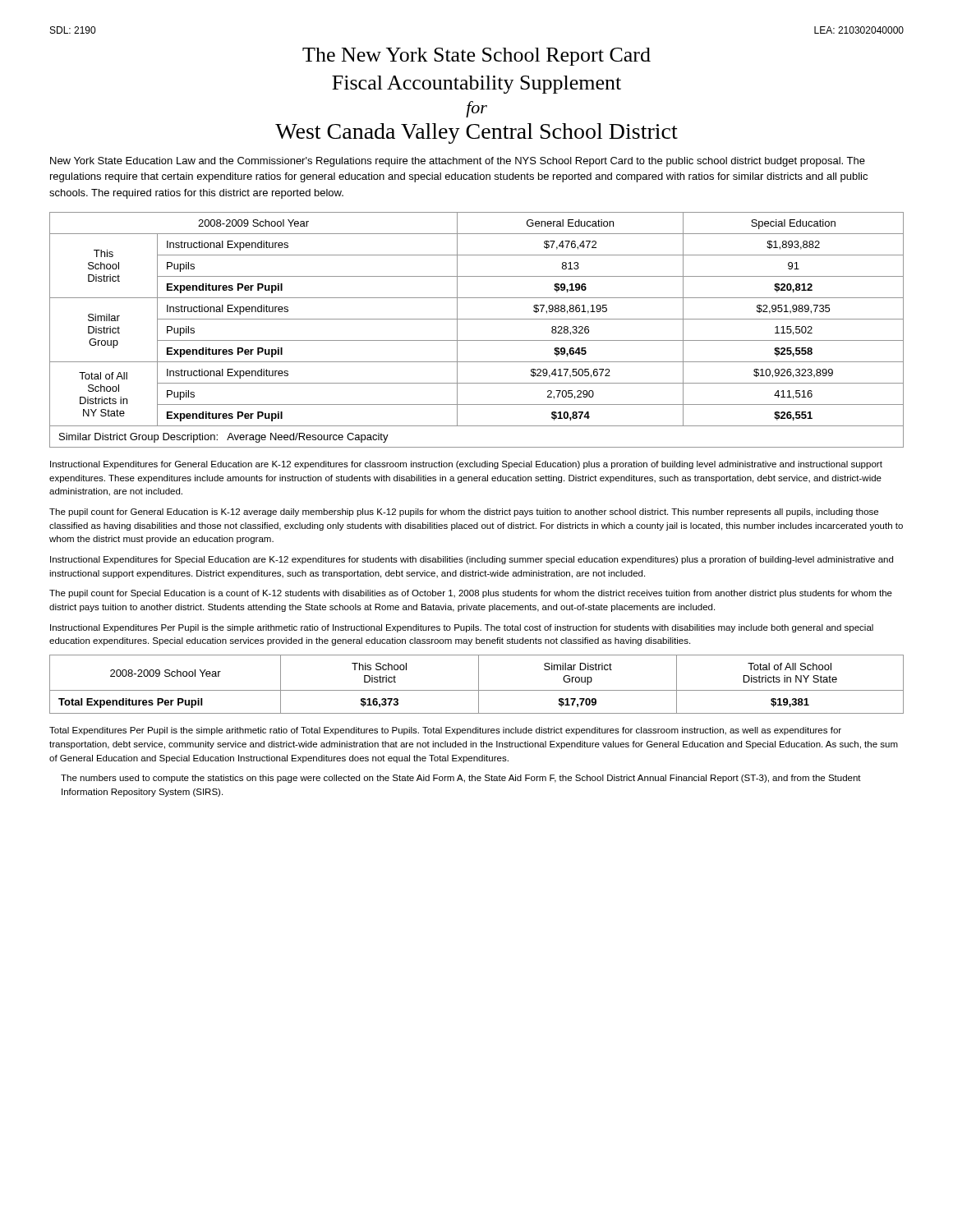
Task: Click the title
Action: [x=476, y=93]
